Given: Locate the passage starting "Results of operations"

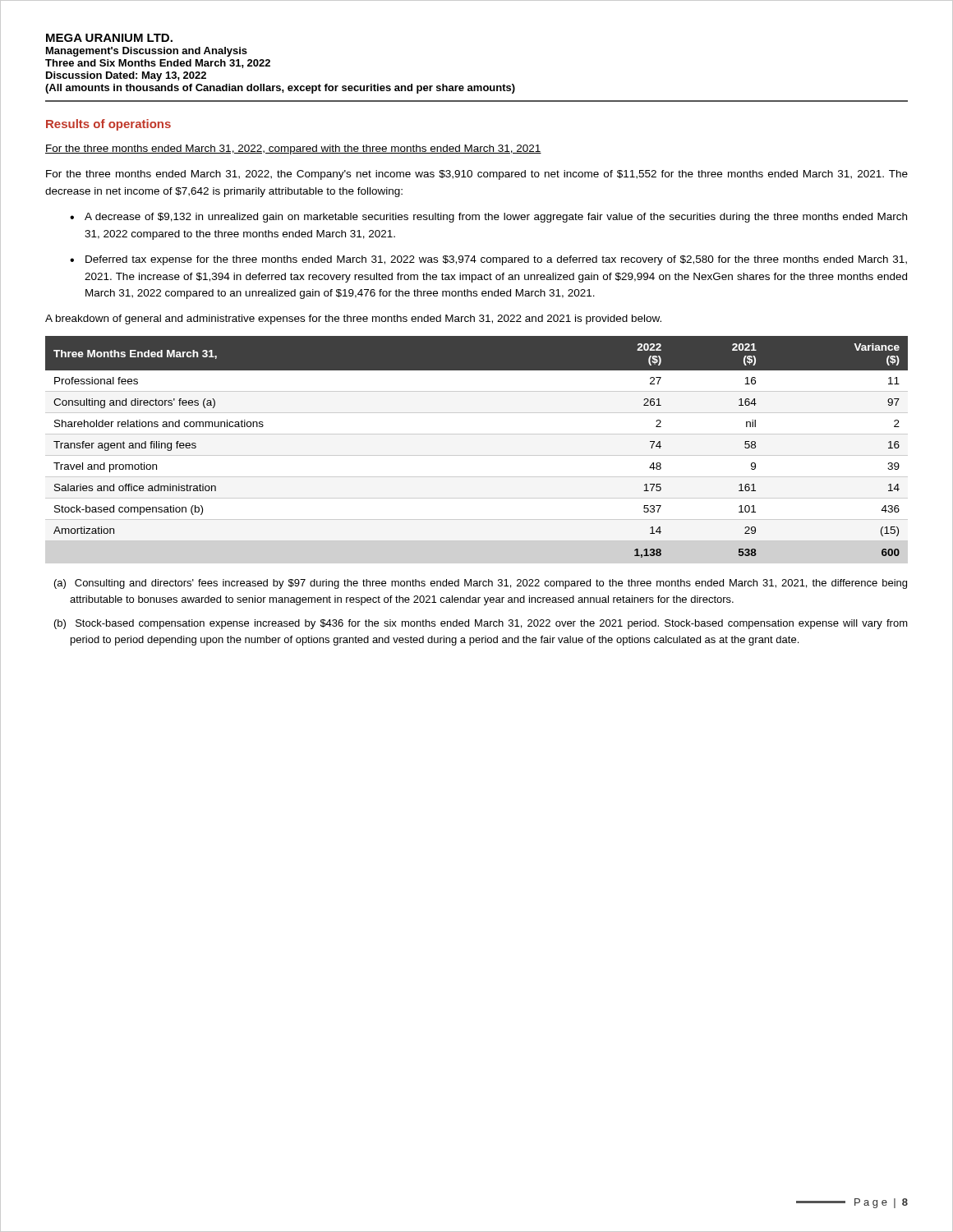Looking at the screenshot, I should 108,124.
